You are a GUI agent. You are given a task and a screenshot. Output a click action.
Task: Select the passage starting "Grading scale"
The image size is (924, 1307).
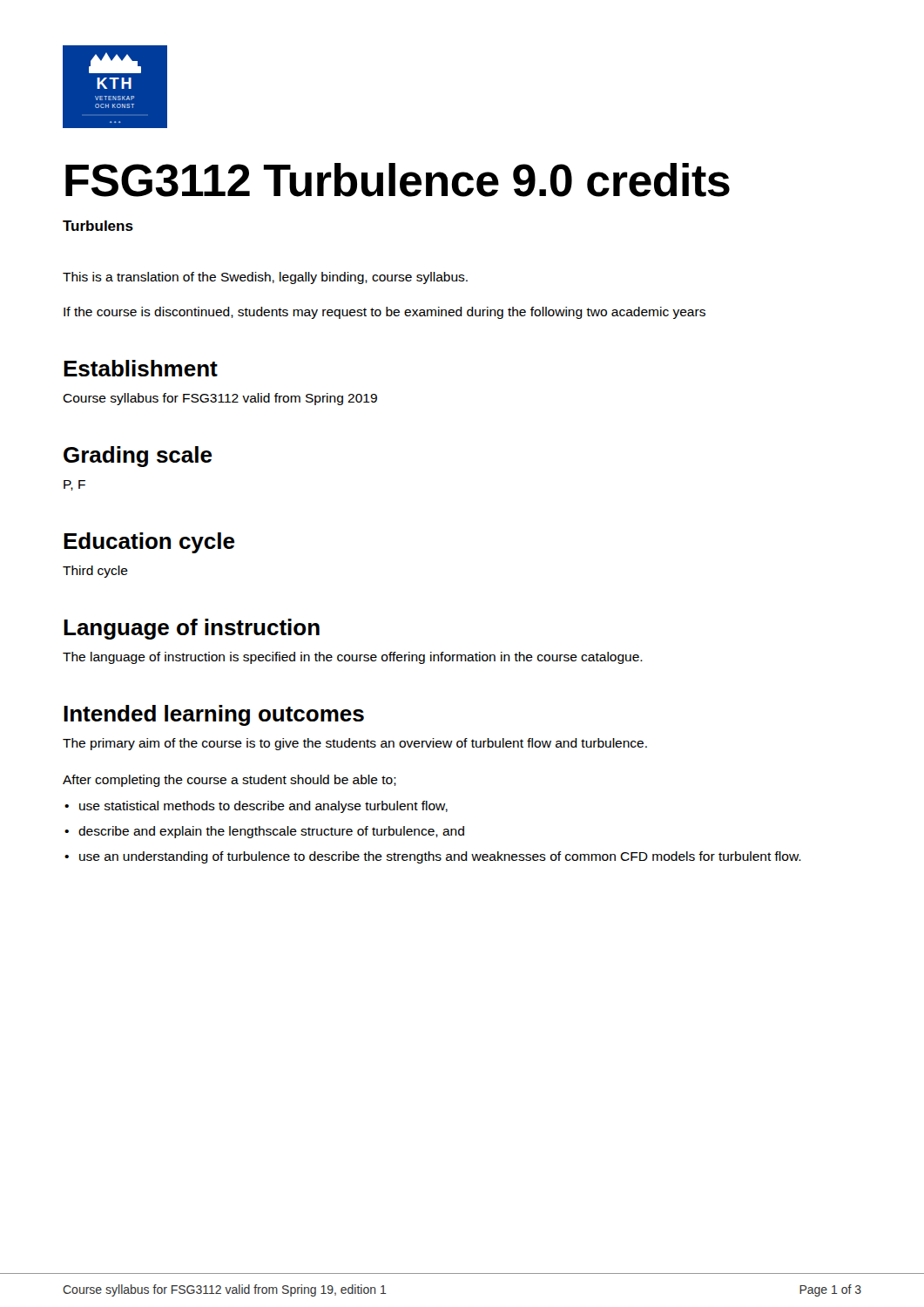tap(138, 457)
